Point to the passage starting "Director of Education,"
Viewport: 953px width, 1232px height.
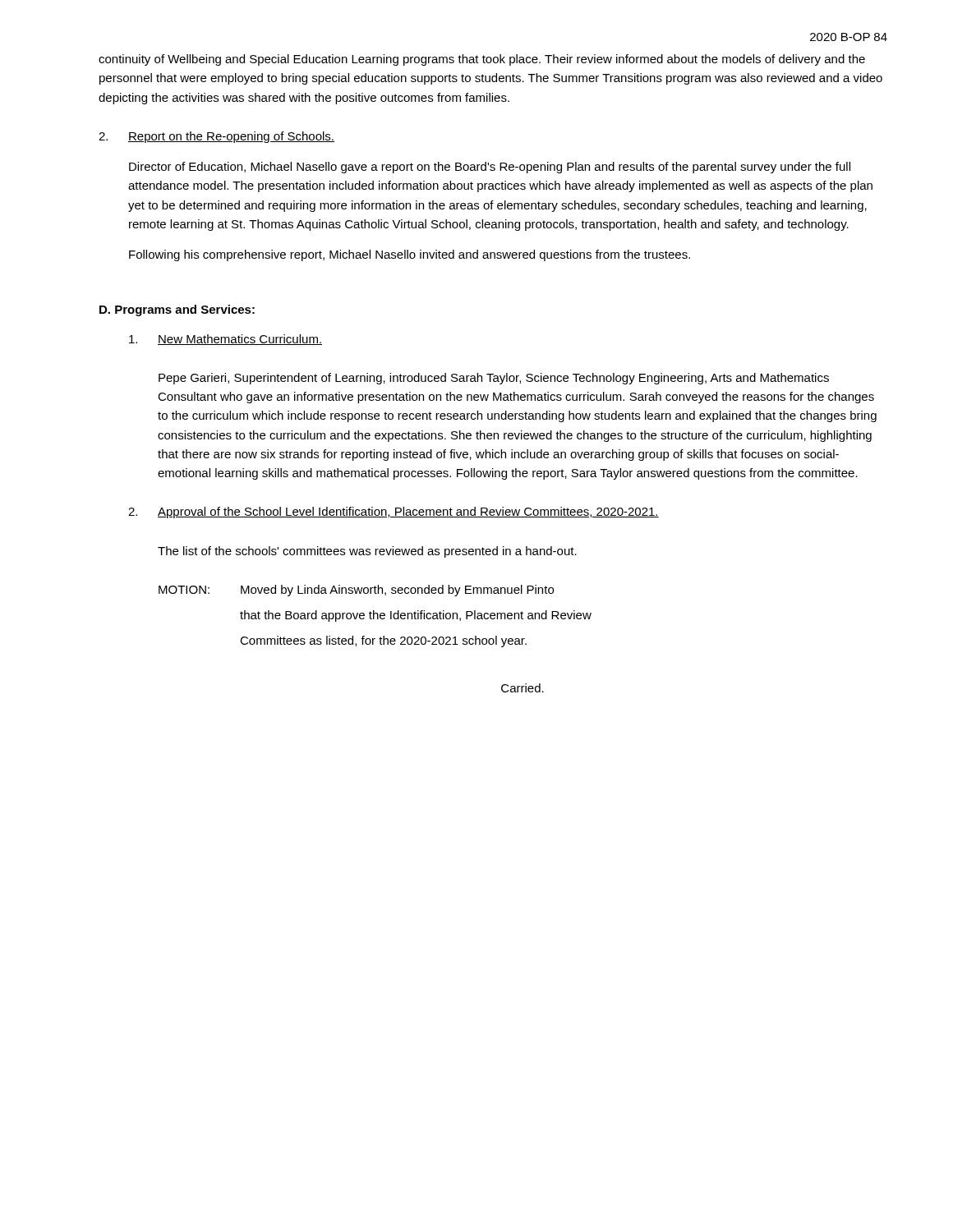point(501,195)
